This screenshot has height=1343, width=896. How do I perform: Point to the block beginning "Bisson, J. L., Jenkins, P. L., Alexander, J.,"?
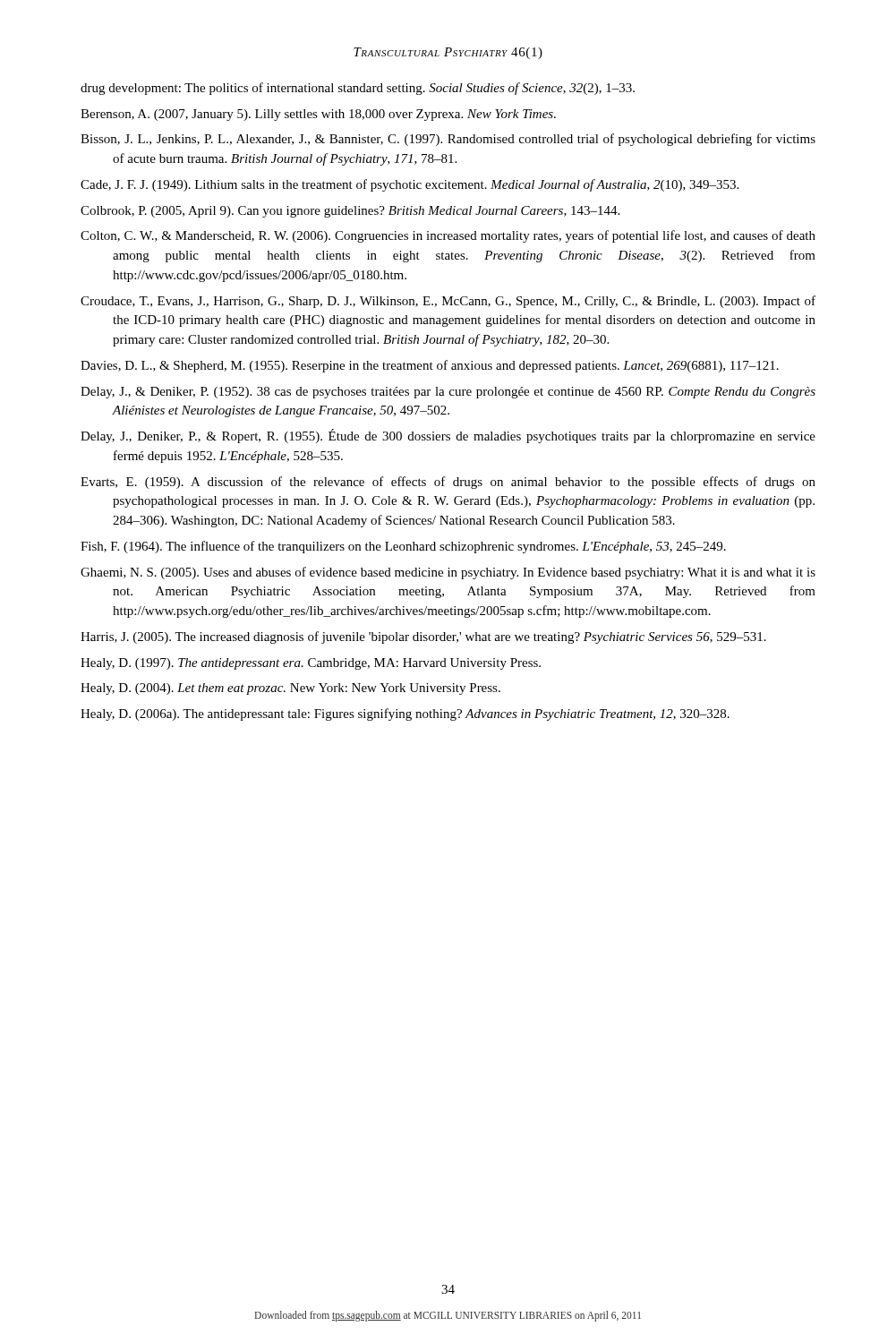coord(448,149)
